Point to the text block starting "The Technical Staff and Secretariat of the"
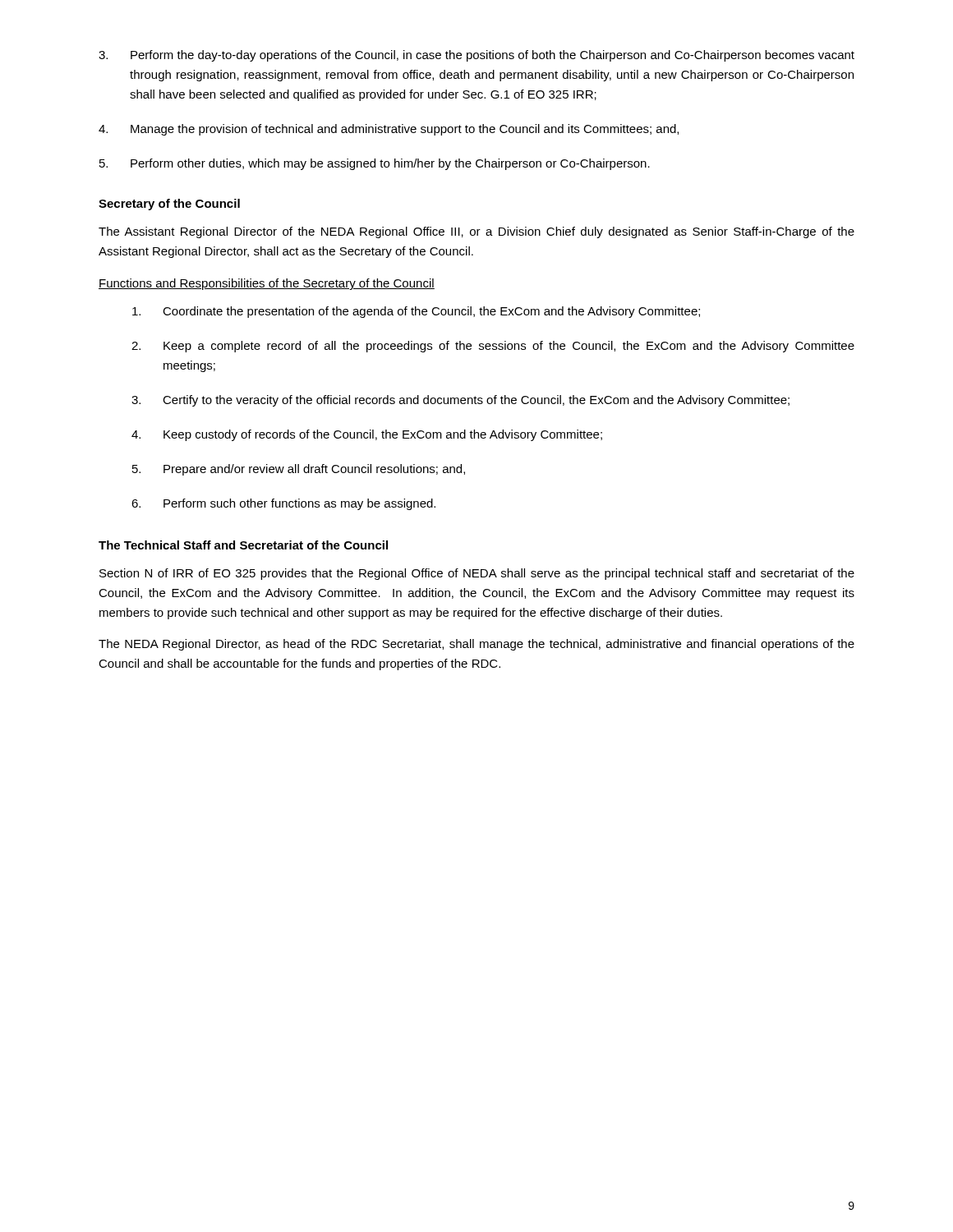This screenshot has height=1232, width=953. click(x=244, y=545)
